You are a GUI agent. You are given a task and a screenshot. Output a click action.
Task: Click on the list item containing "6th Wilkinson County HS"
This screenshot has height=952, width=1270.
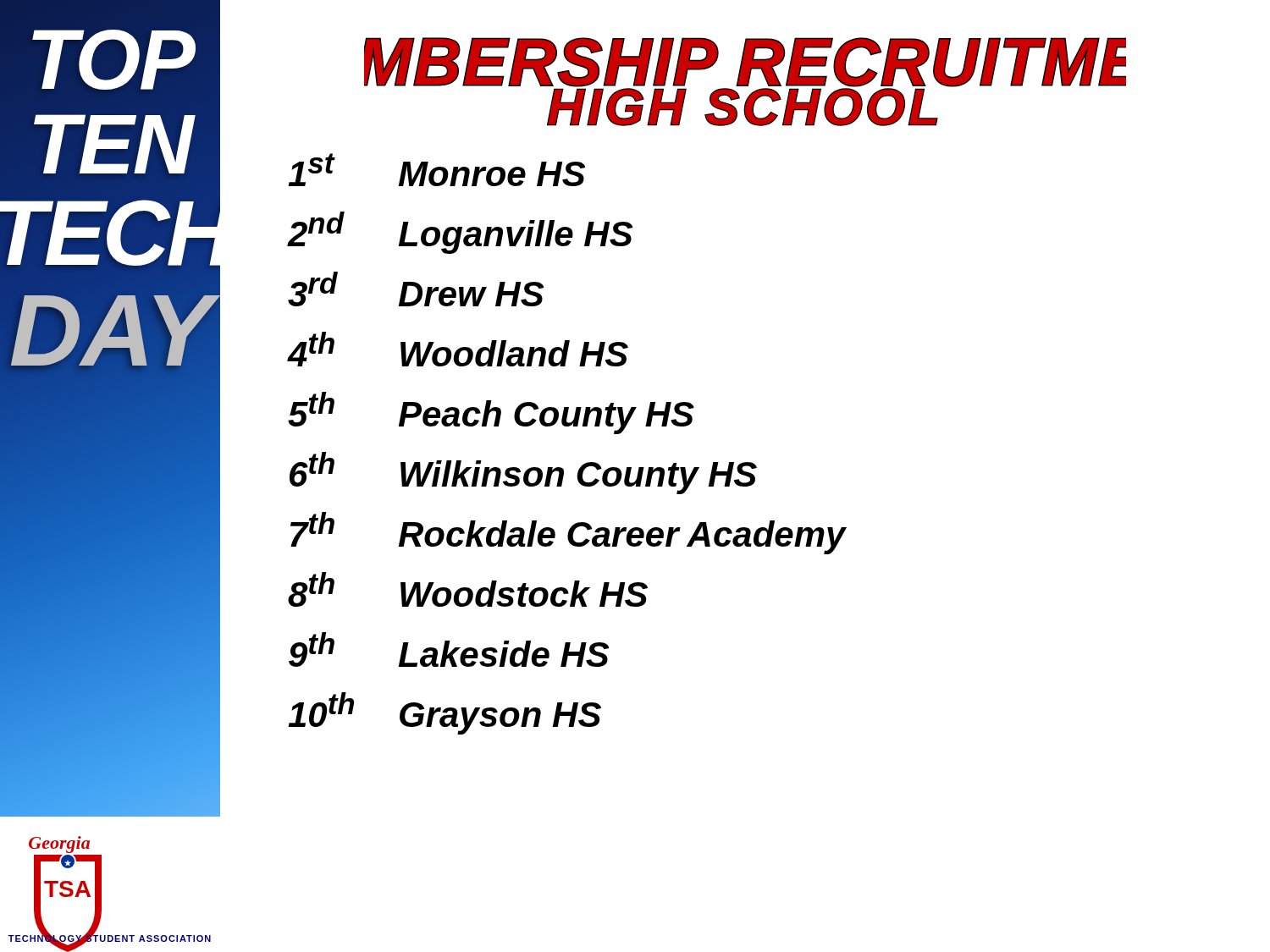click(x=523, y=471)
